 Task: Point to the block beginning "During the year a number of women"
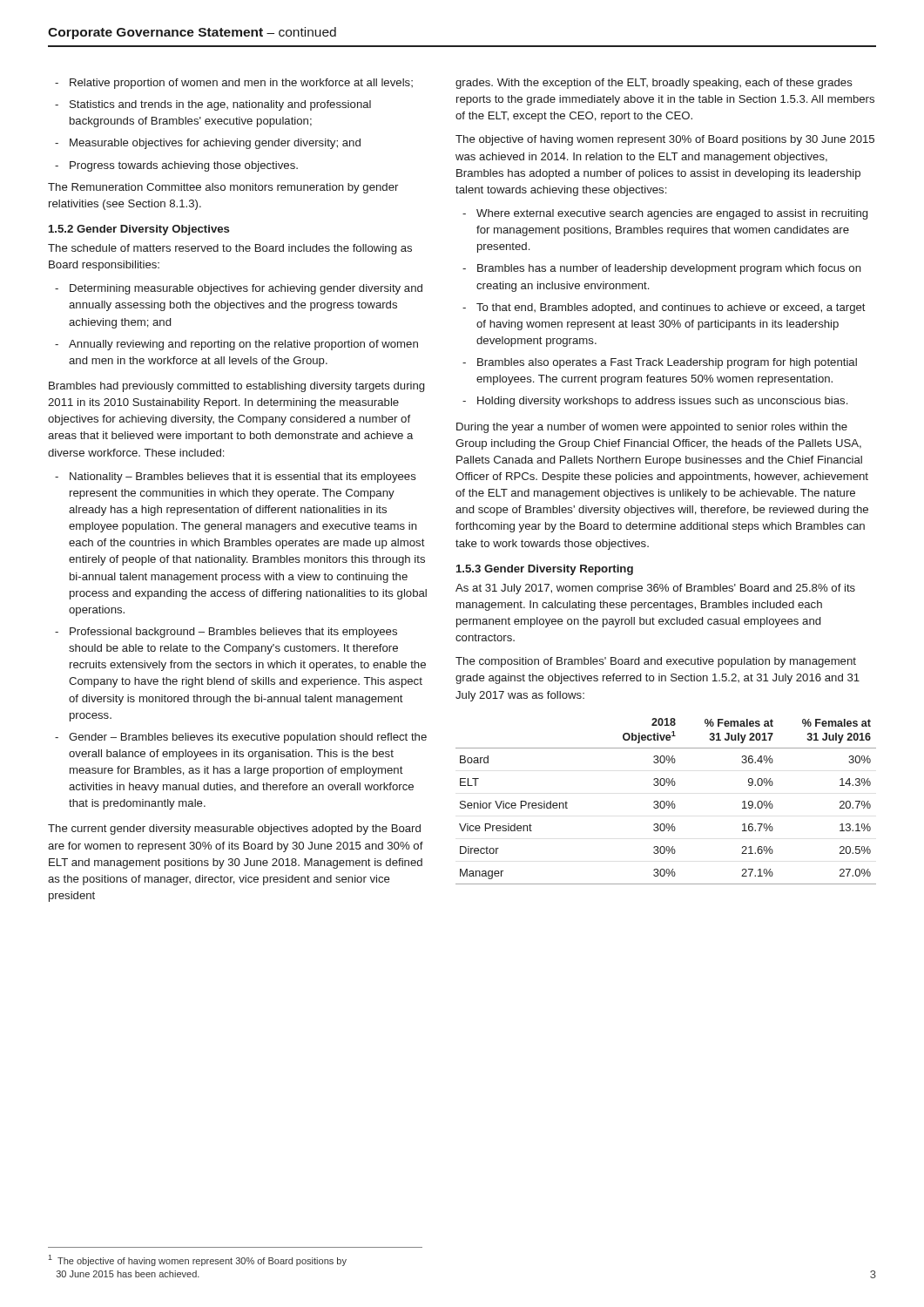(x=666, y=485)
